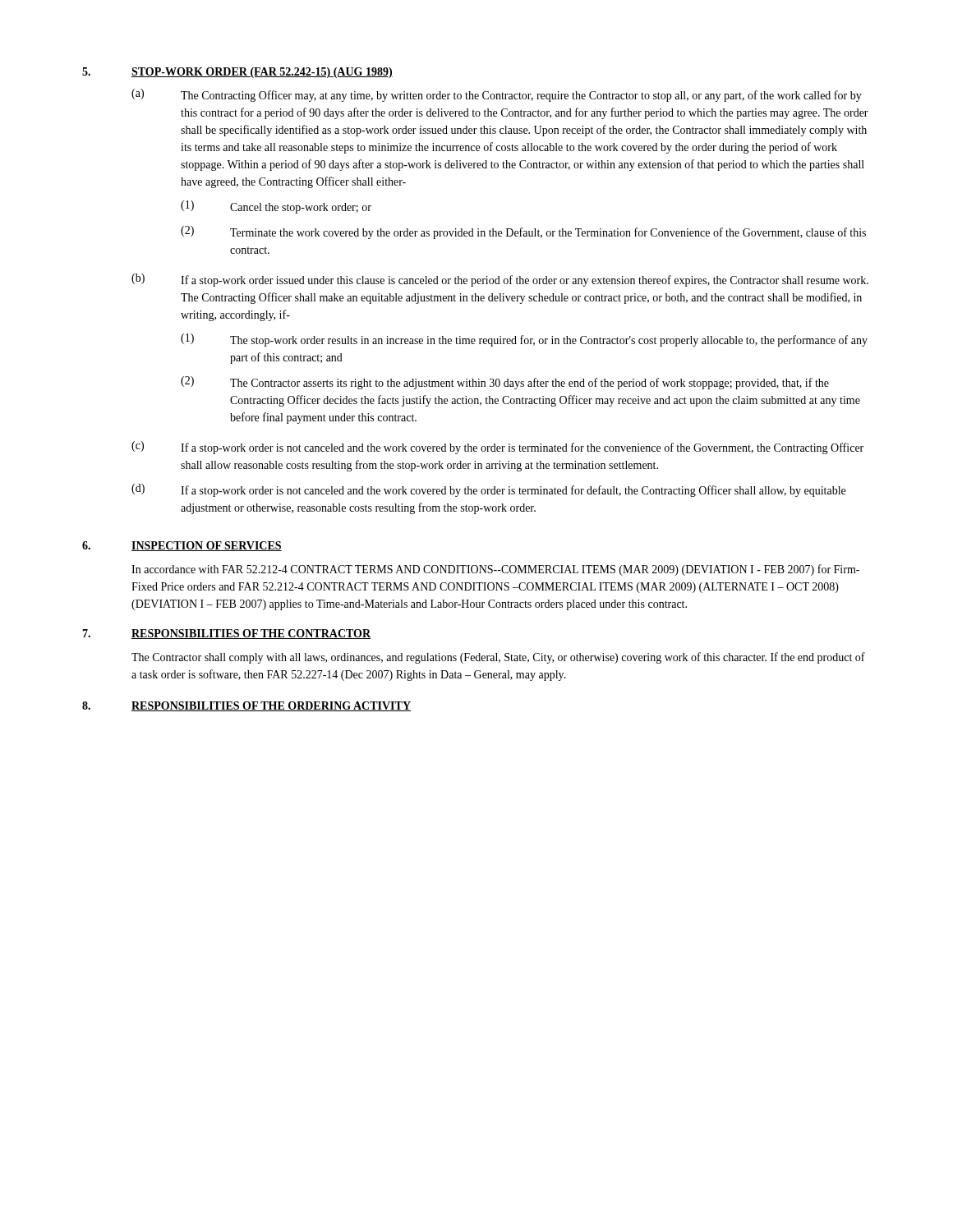Navigate to the text starting "The Contracting Officer may, at any"
Screen dimensions: 1232x953
pos(526,173)
